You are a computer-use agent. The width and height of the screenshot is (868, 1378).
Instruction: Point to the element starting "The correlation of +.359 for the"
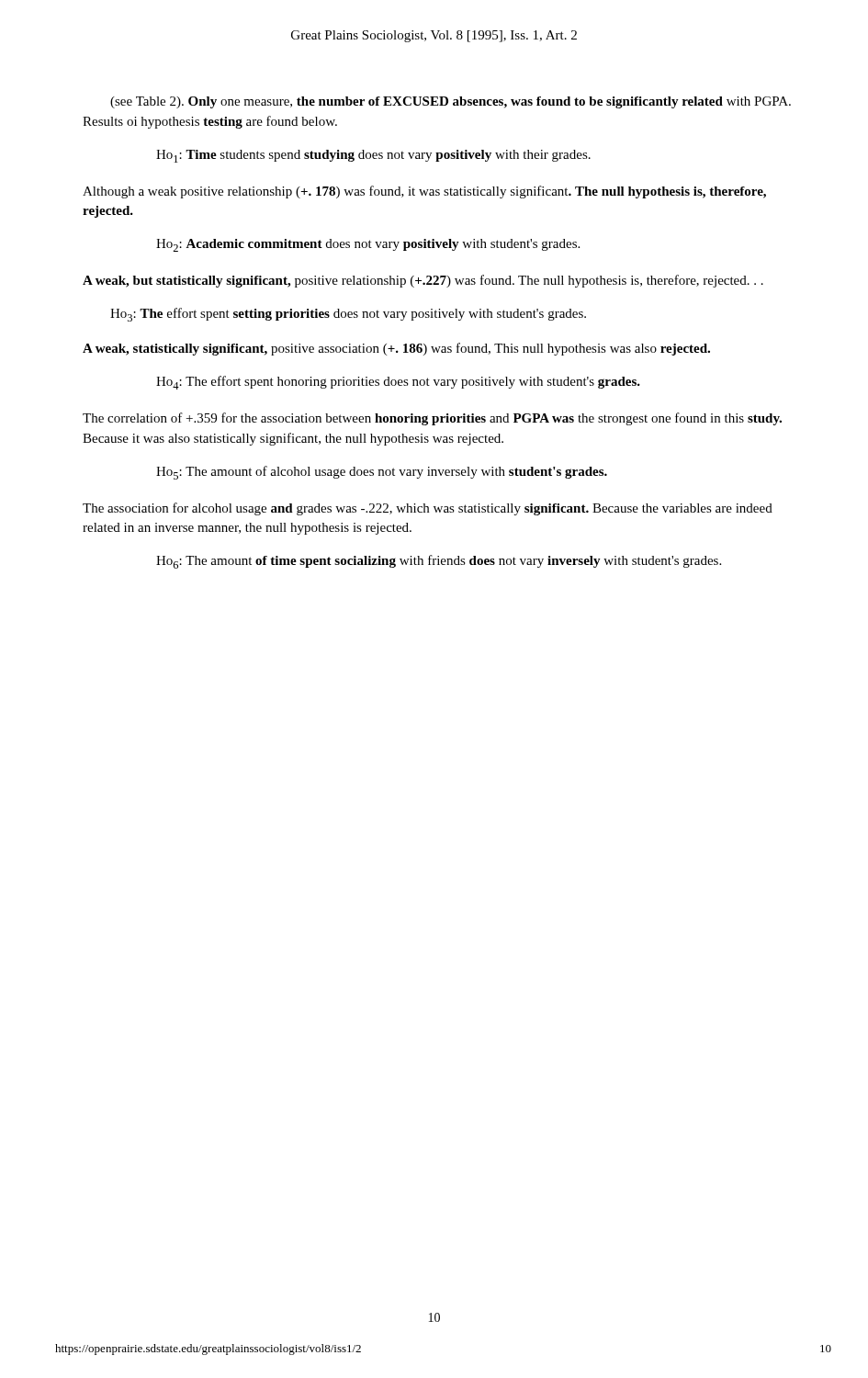tap(433, 428)
